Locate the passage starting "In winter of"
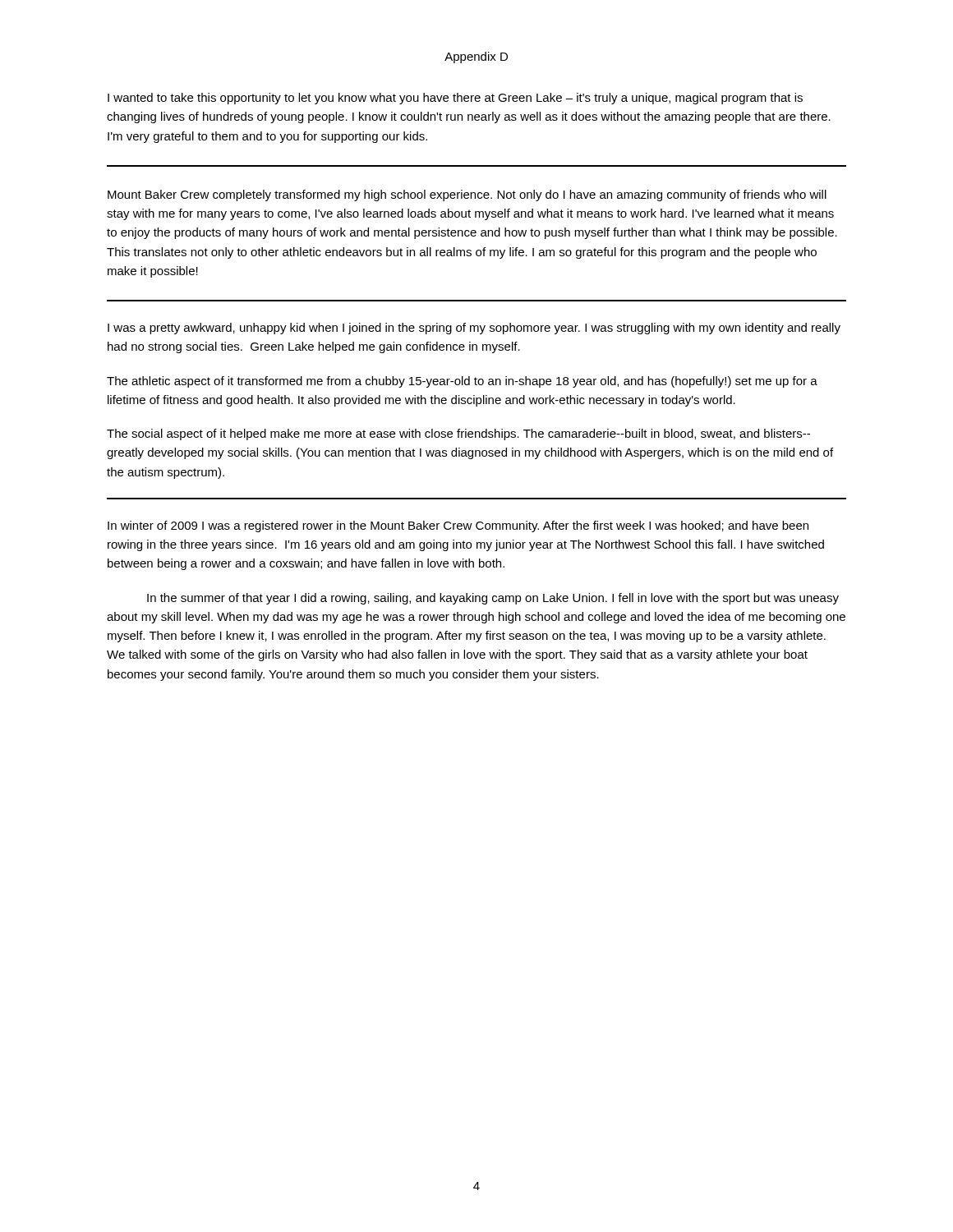Image resolution: width=953 pixels, height=1232 pixels. (466, 544)
